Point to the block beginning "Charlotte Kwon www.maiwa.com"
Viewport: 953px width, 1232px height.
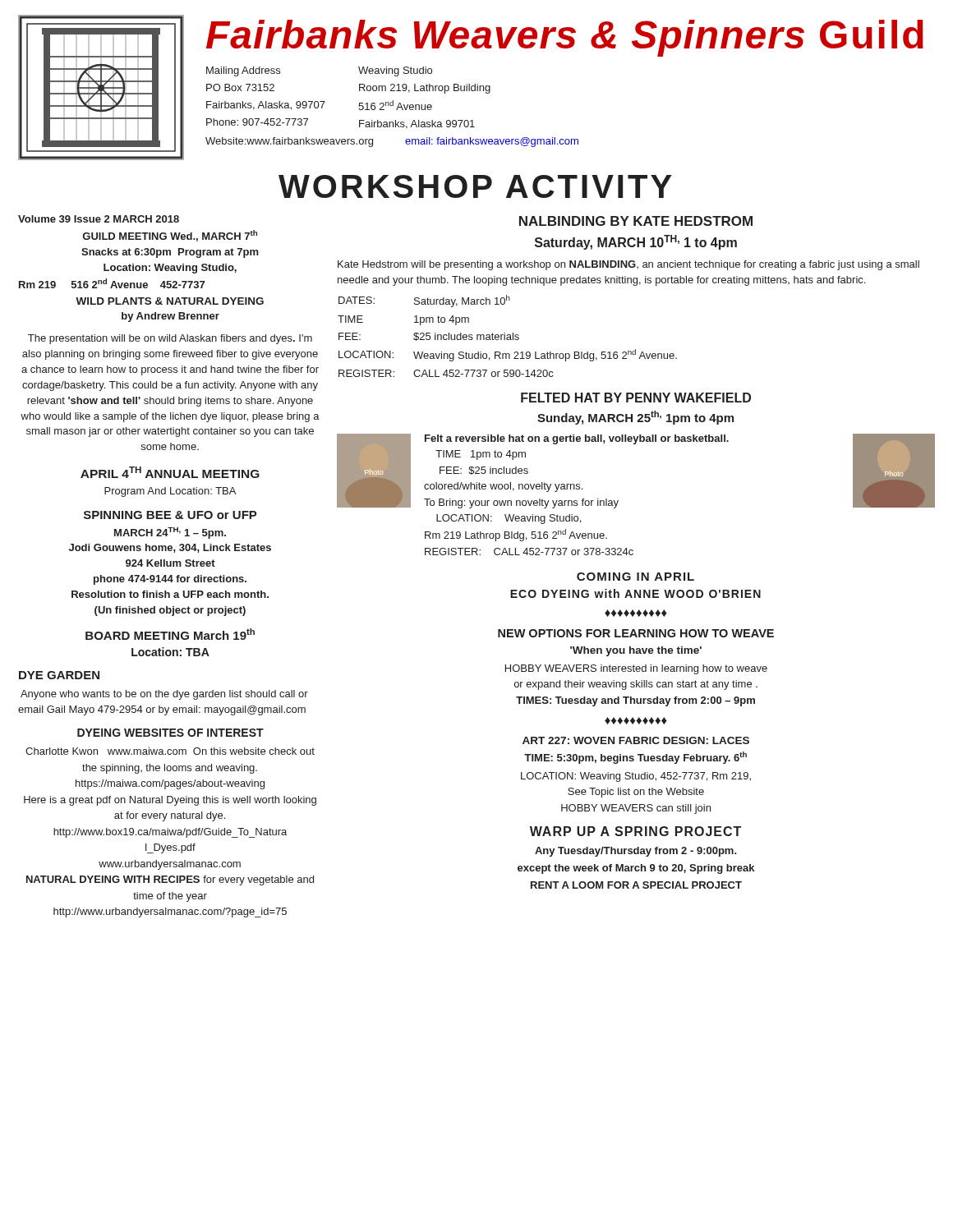(x=170, y=831)
